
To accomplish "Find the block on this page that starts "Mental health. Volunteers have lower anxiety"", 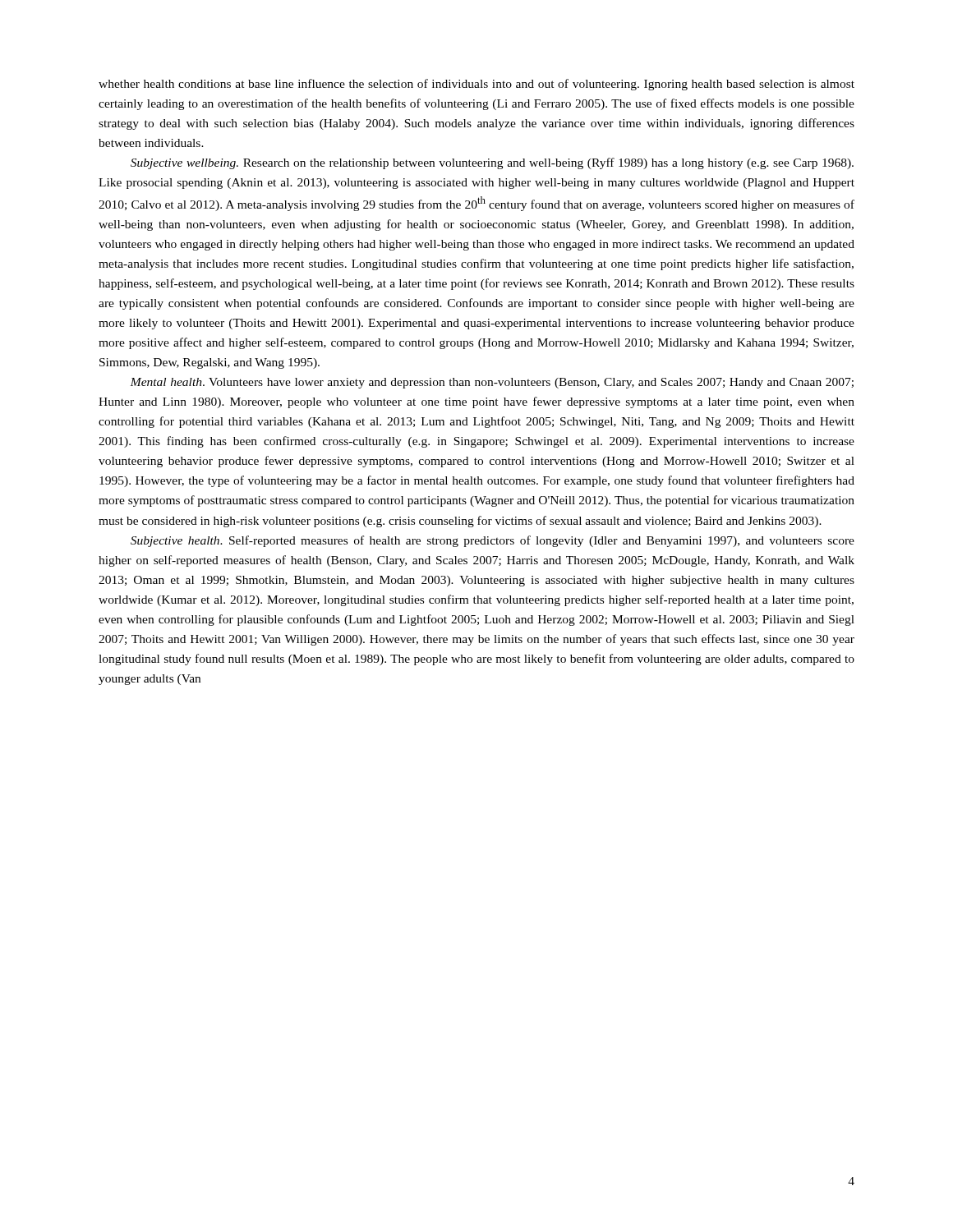I will (x=476, y=451).
